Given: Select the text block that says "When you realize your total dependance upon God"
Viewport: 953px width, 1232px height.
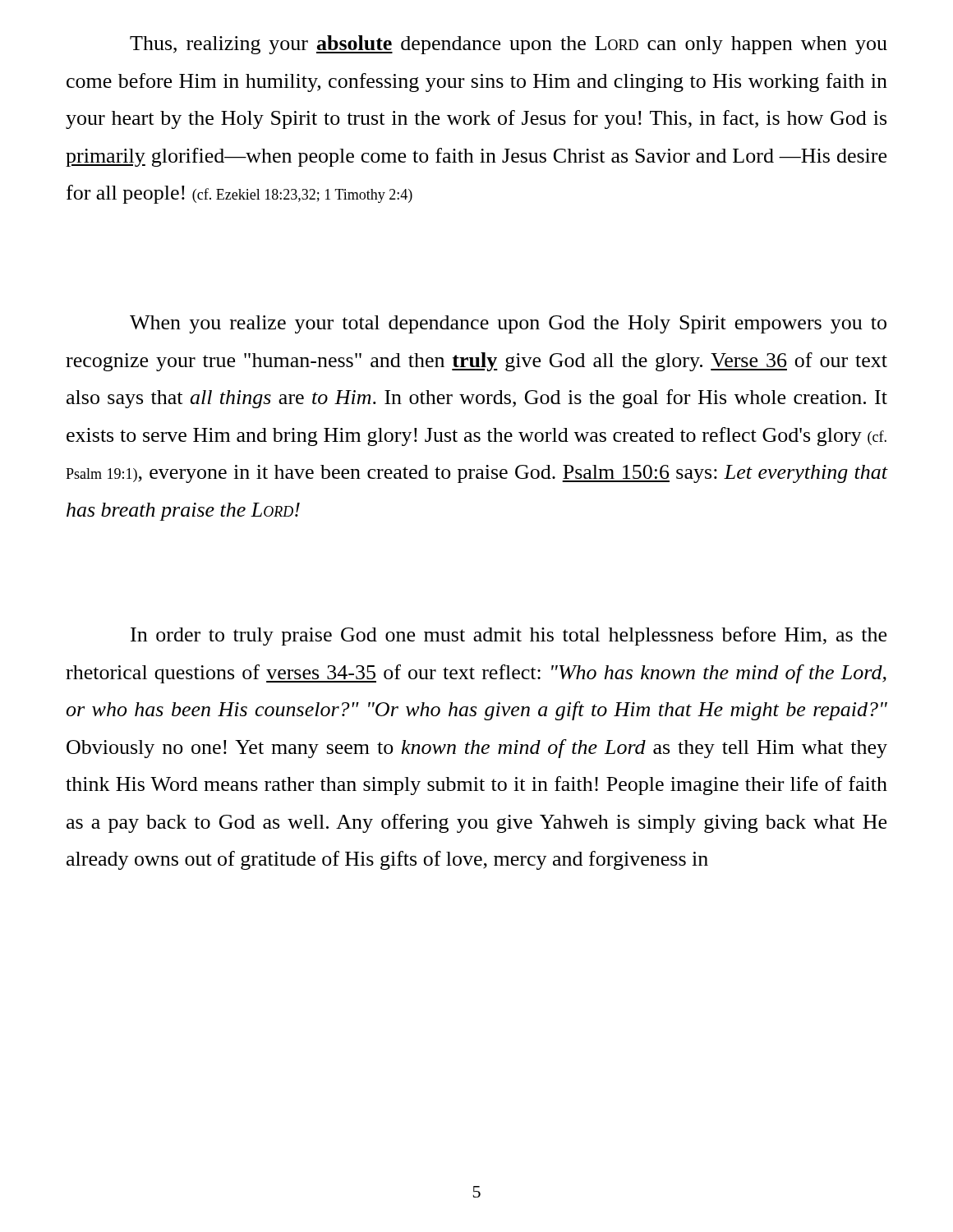Looking at the screenshot, I should coord(508,324).
